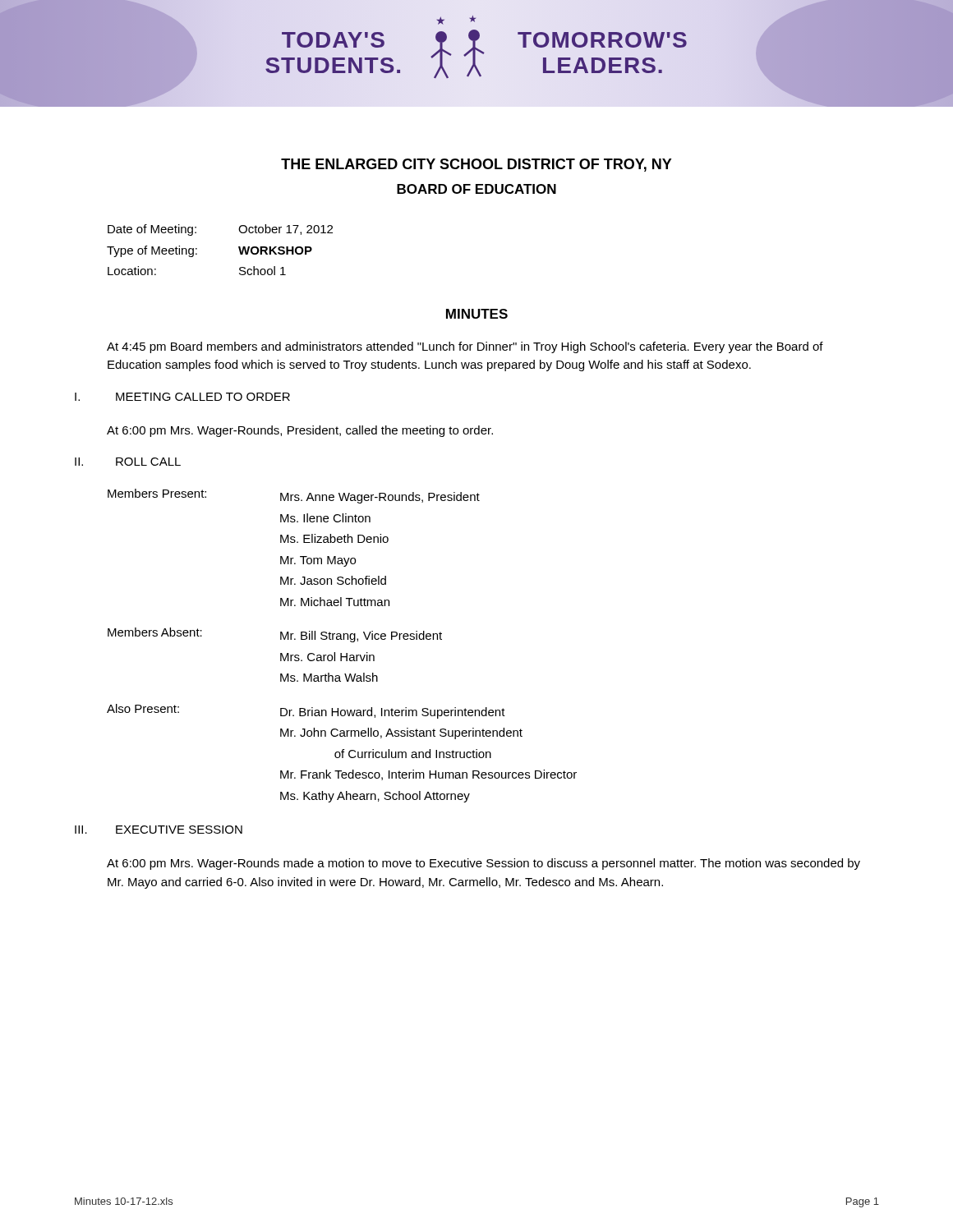Locate the block starting "Date of Meeting: October 17, 2012"

coord(154,230)
